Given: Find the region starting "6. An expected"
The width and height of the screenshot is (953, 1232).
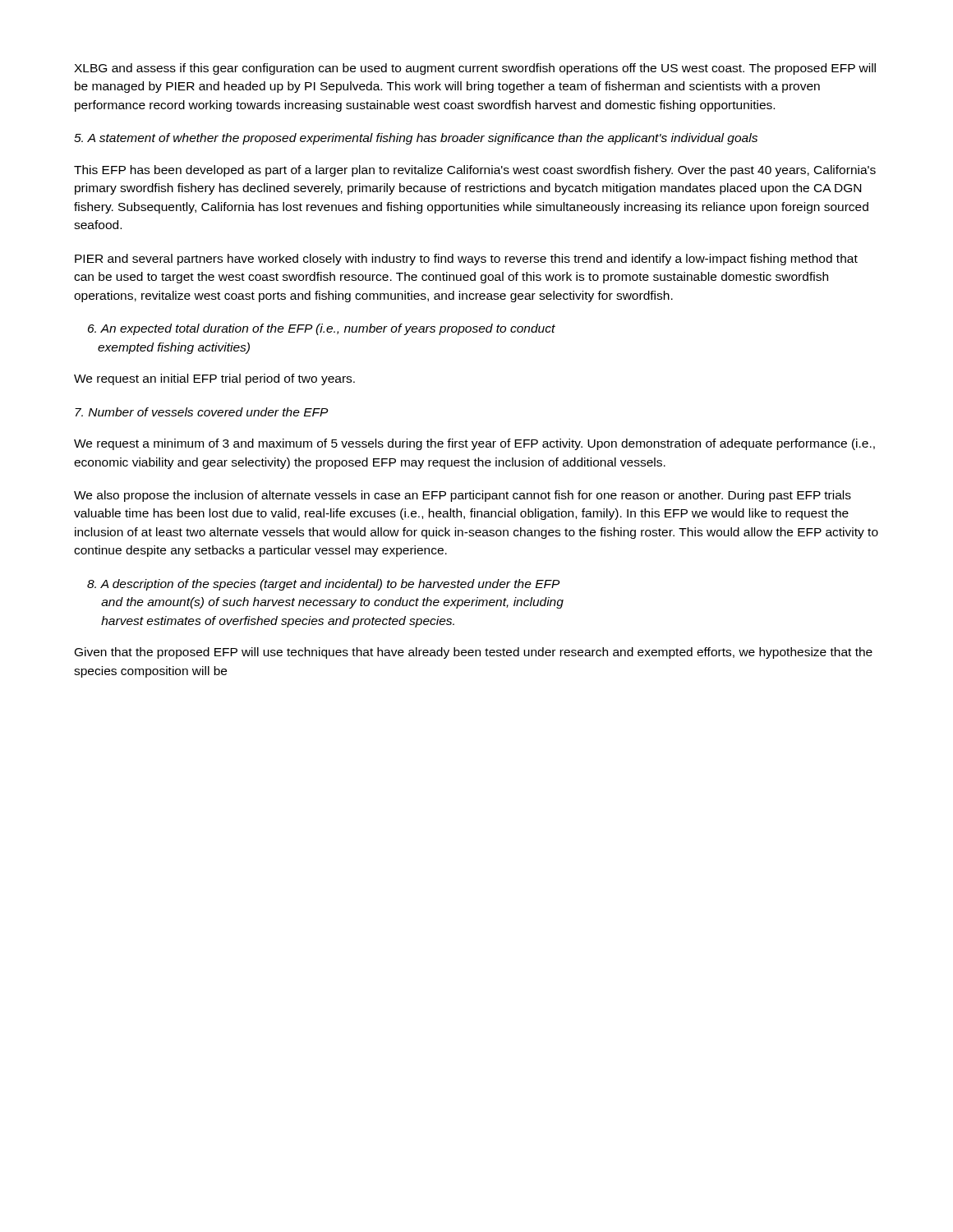Looking at the screenshot, I should pos(483,338).
